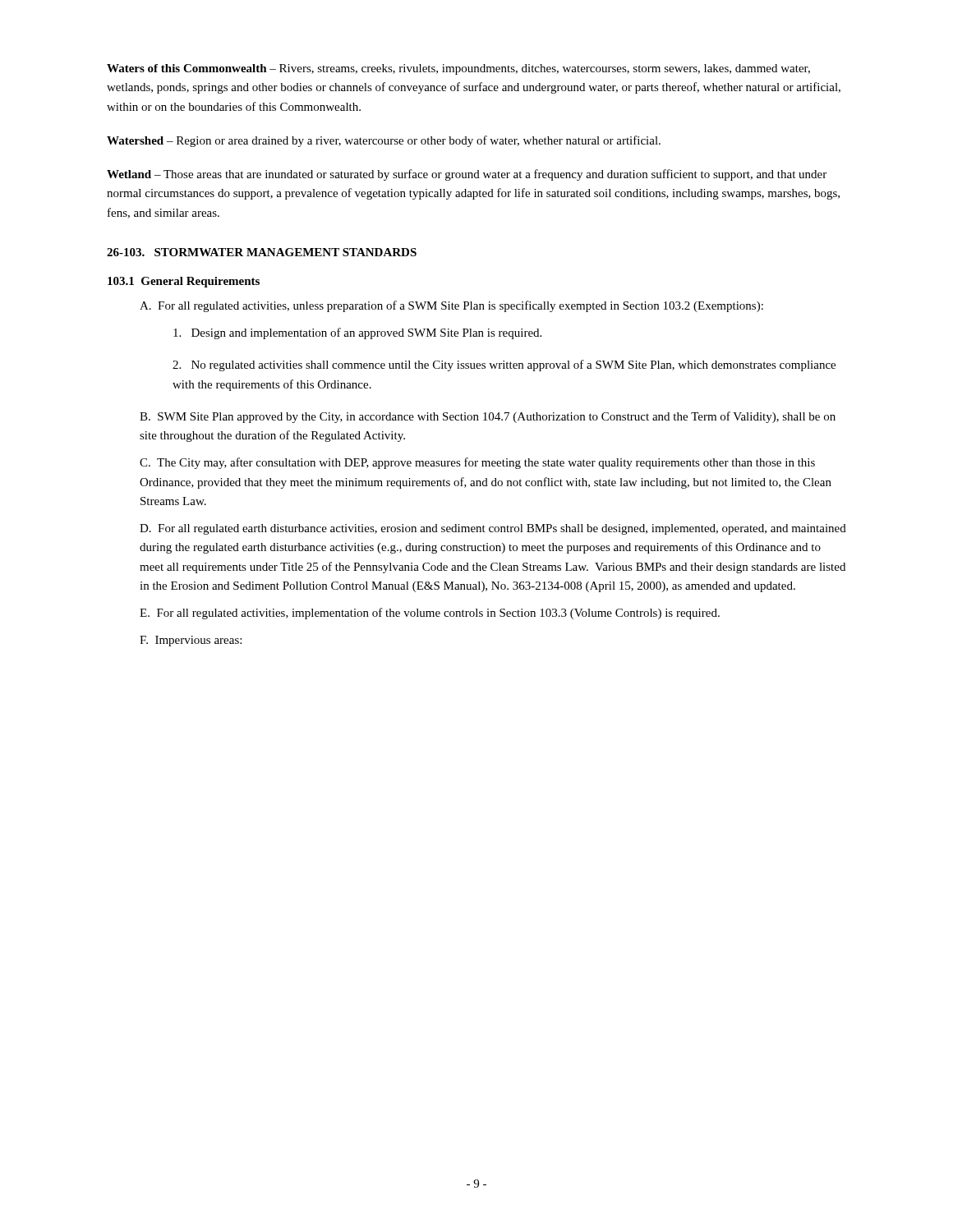Find the element starting "Wetland – Those areas that are"

pos(474,193)
